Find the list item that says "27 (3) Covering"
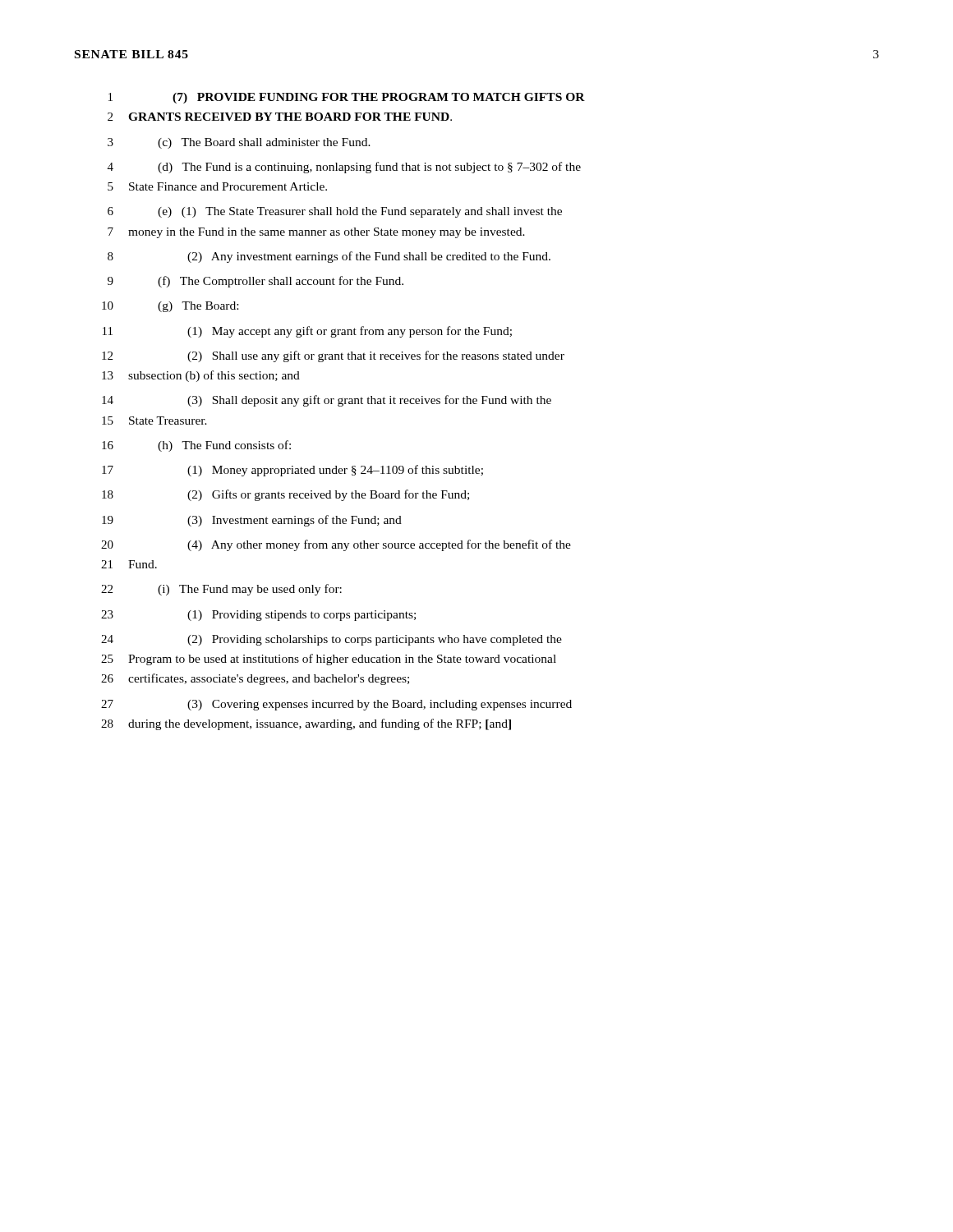953x1232 pixels. click(476, 714)
